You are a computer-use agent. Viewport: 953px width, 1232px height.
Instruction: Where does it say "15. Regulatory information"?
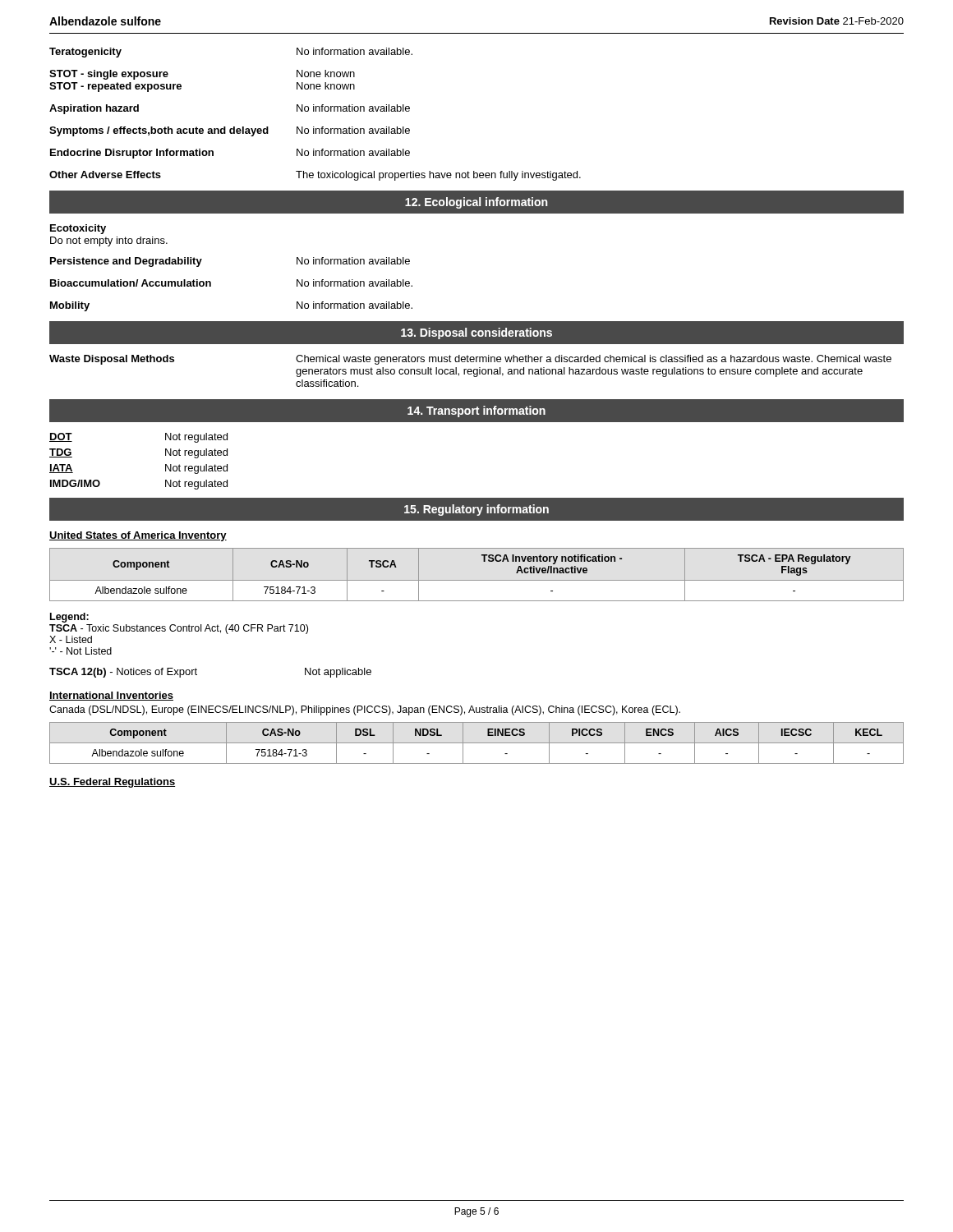[x=476, y=509]
